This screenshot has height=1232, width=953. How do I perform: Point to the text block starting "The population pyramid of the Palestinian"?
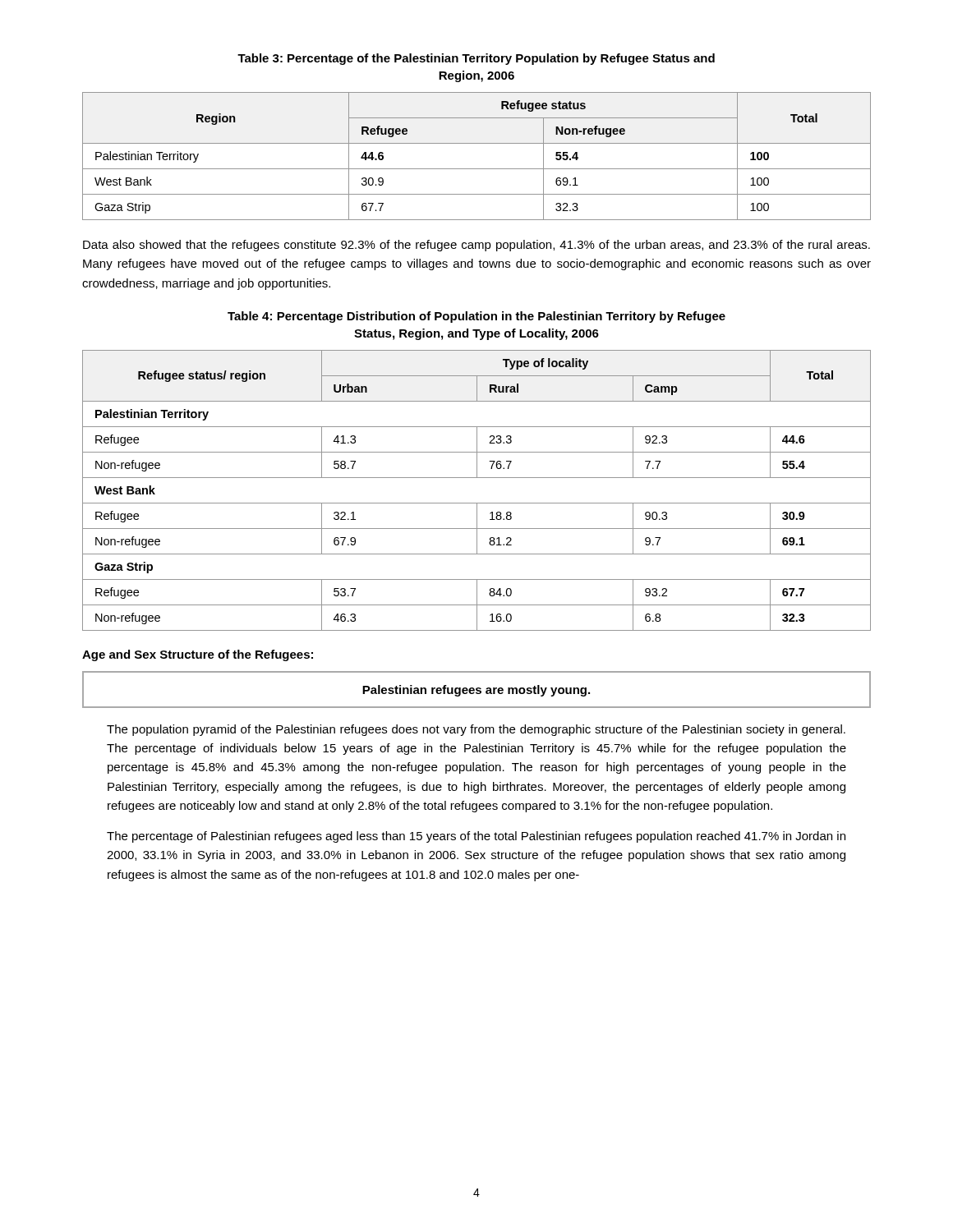[x=476, y=767]
